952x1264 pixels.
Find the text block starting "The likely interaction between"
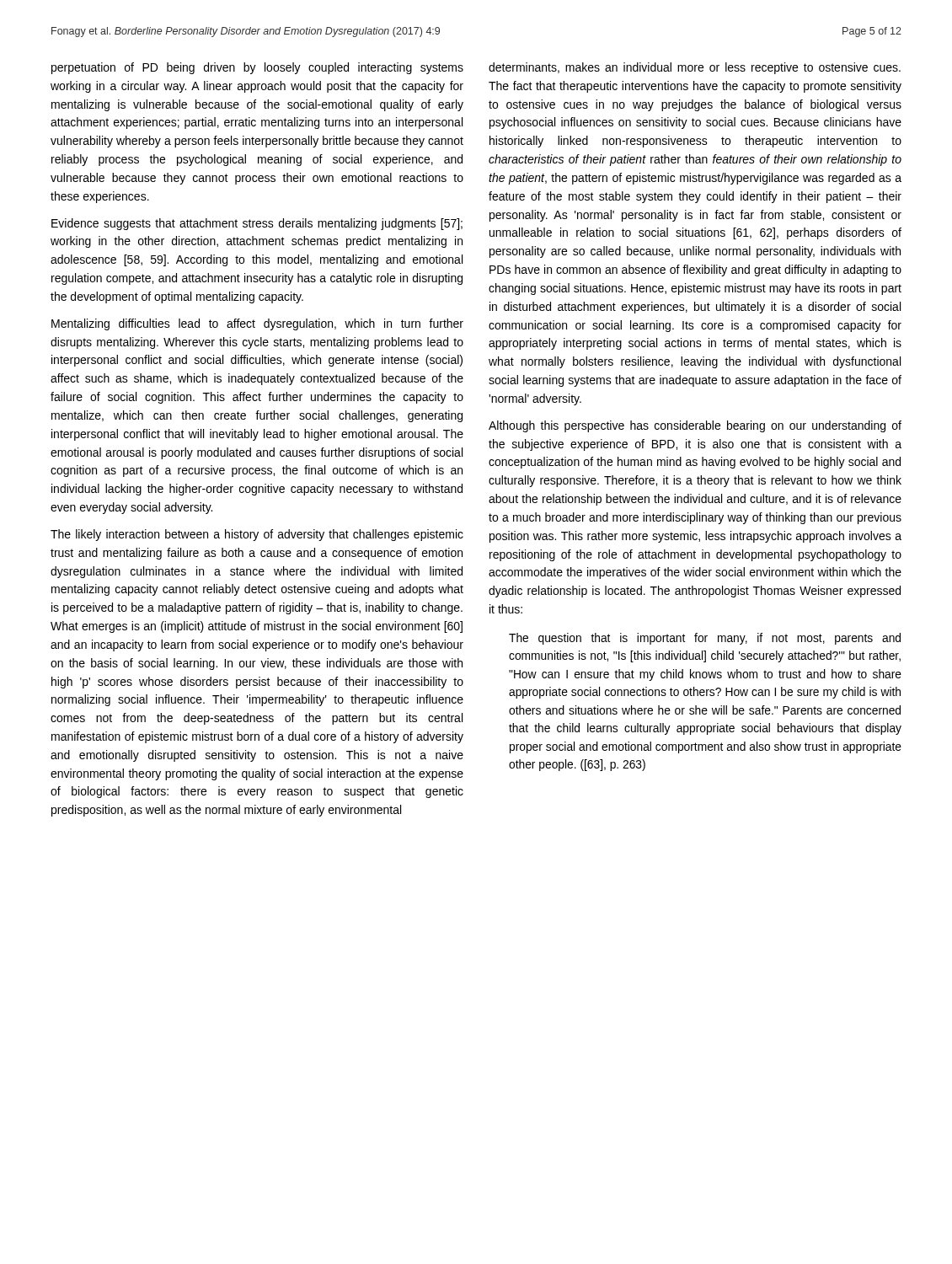257,673
